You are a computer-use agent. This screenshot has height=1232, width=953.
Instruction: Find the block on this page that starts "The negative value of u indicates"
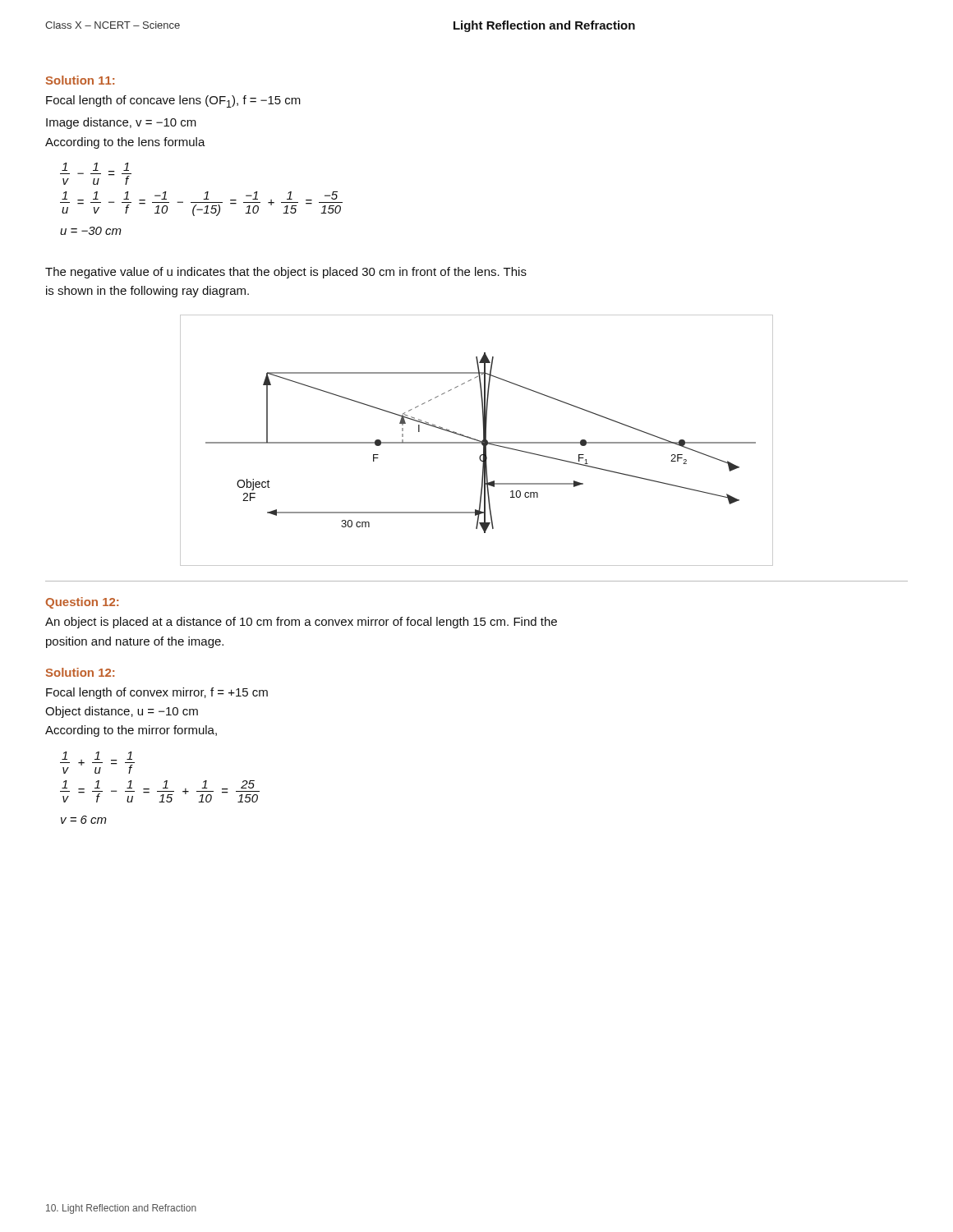tap(286, 281)
